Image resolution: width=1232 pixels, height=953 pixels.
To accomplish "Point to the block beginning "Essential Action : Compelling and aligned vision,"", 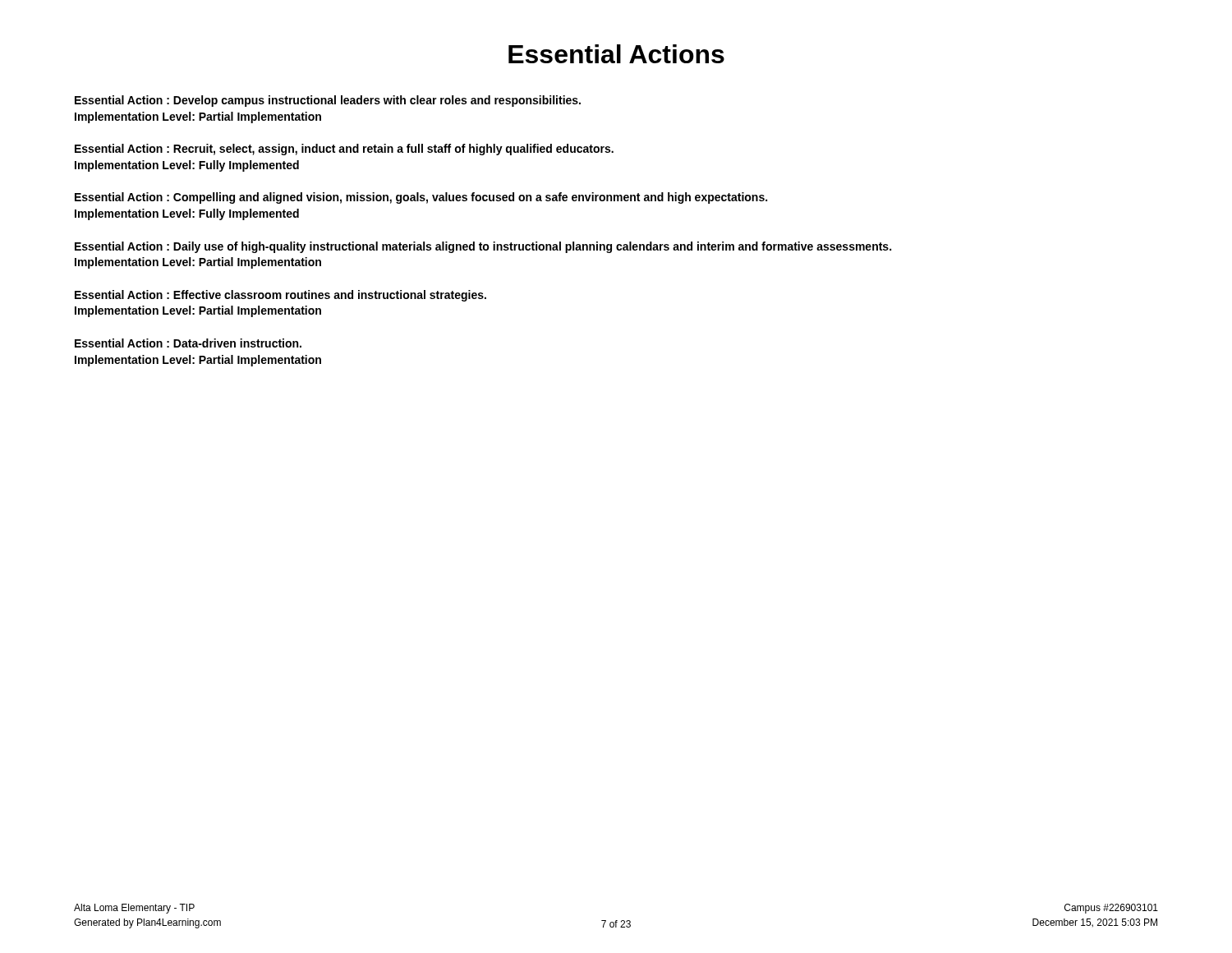I will (x=616, y=206).
